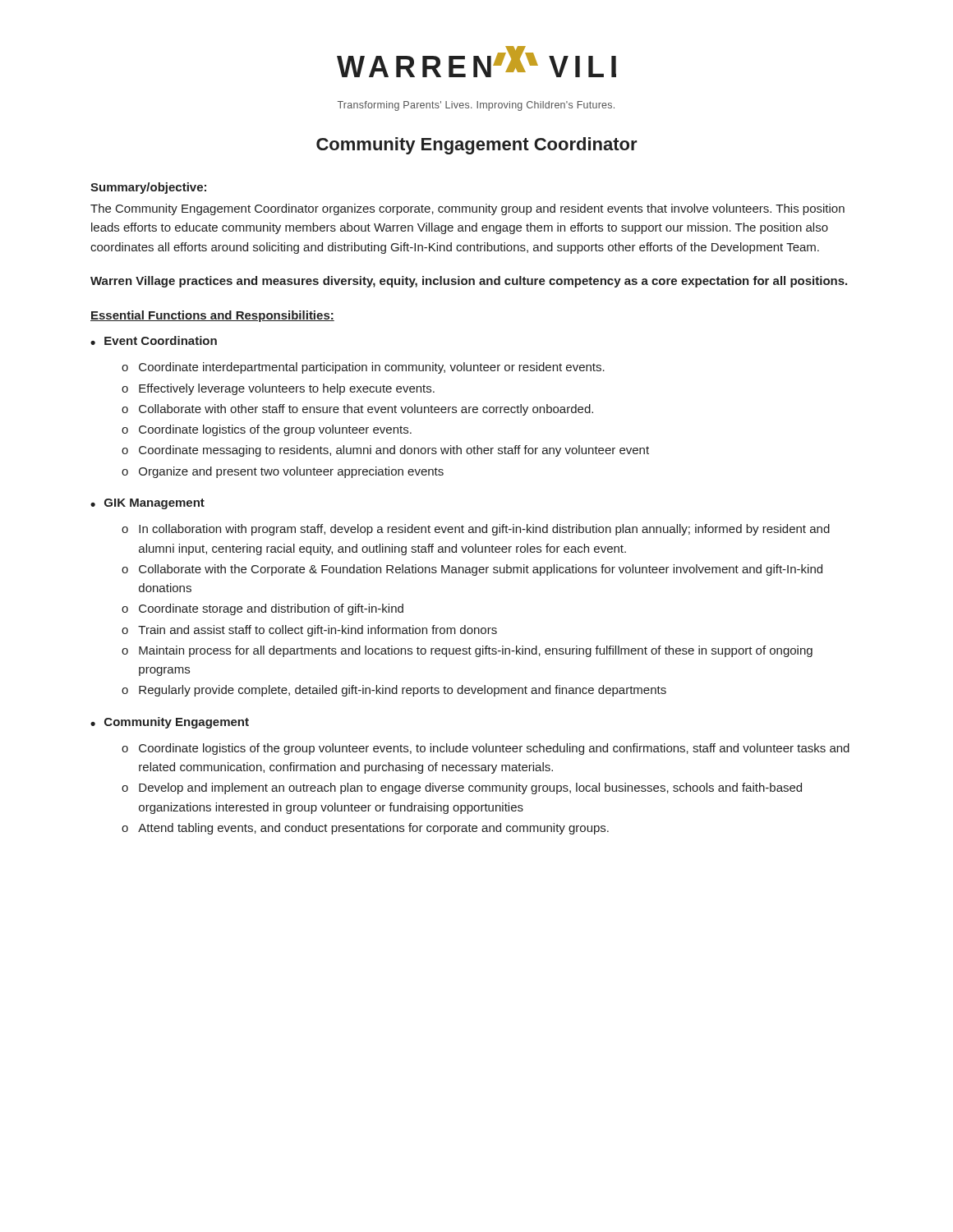The width and height of the screenshot is (953, 1232).
Task: Find the text block starting "Train and assist staff"
Action: [500, 629]
